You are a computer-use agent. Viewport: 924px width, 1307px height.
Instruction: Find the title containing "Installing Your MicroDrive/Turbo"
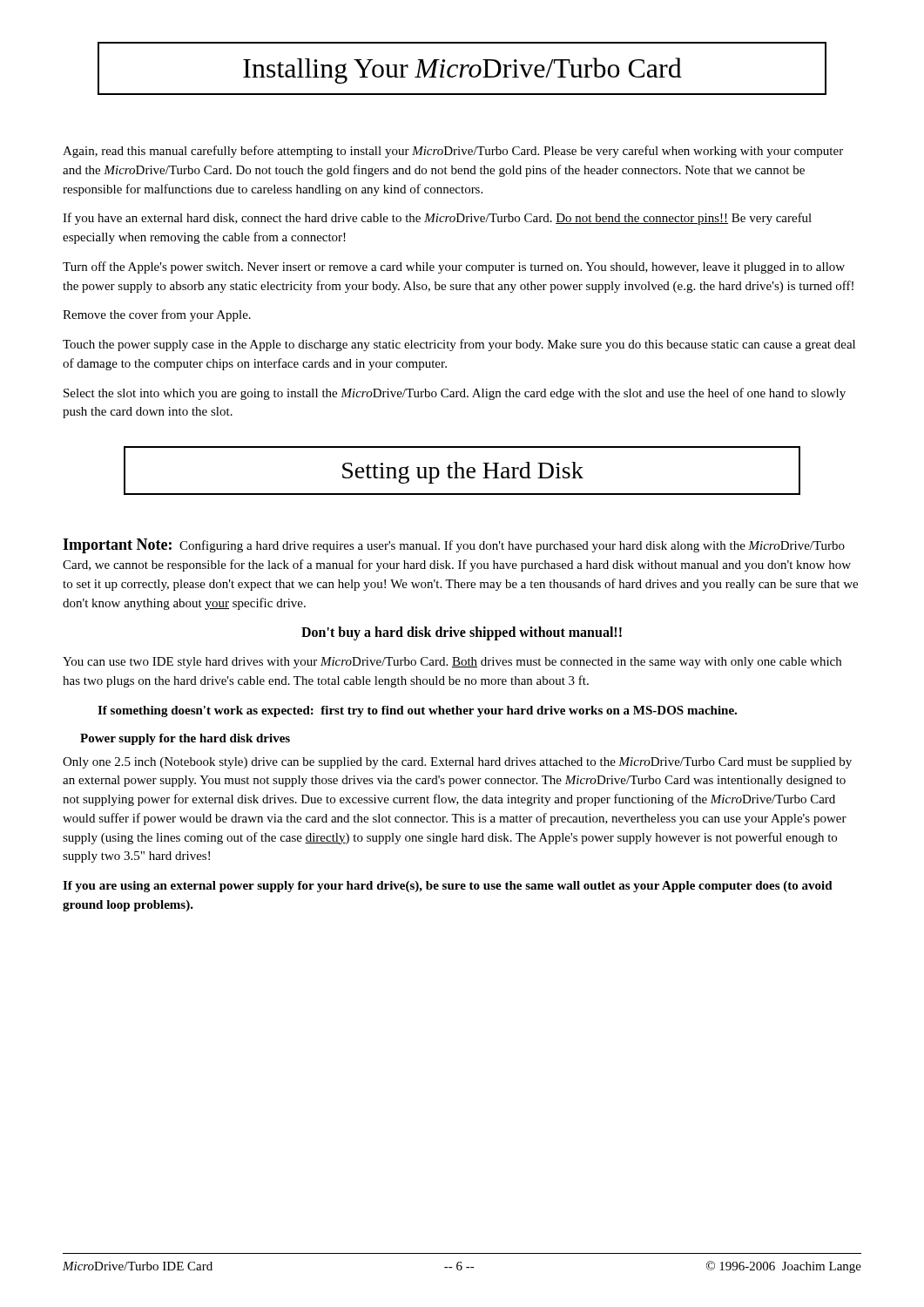point(462,68)
